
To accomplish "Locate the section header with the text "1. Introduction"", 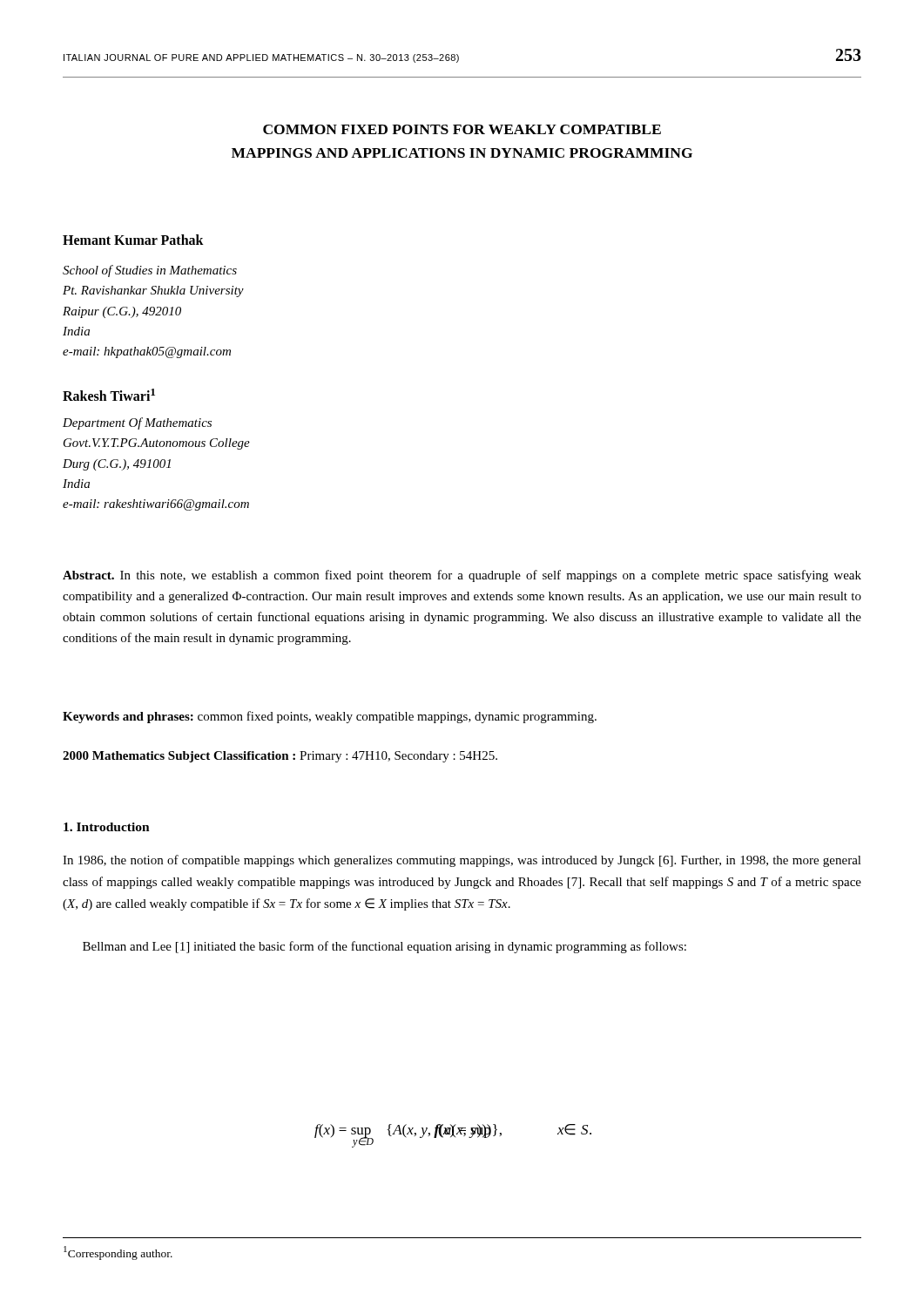I will click(106, 826).
